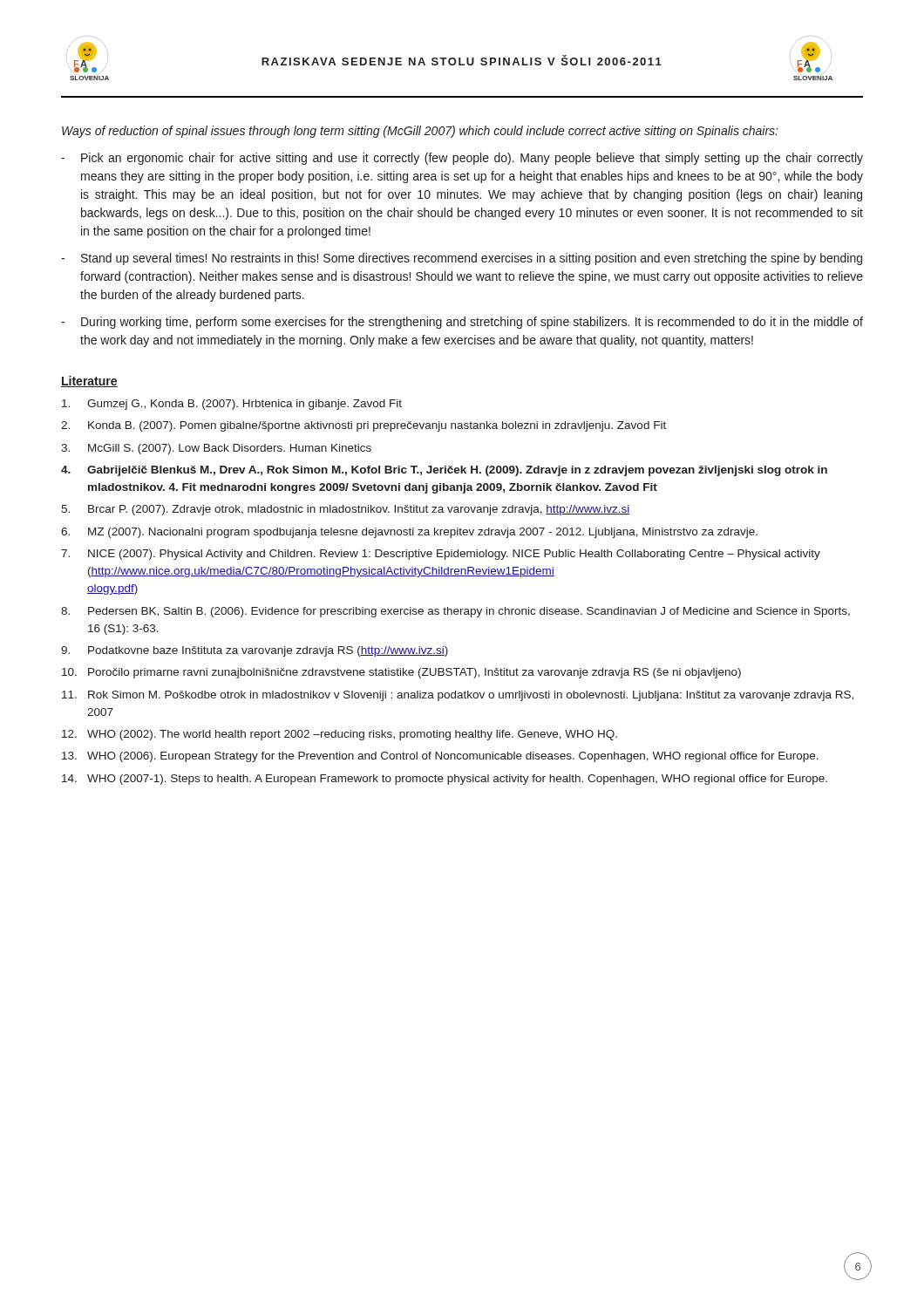Point to the element starting "- Stand up several times! No restraints"

pyautogui.click(x=462, y=277)
